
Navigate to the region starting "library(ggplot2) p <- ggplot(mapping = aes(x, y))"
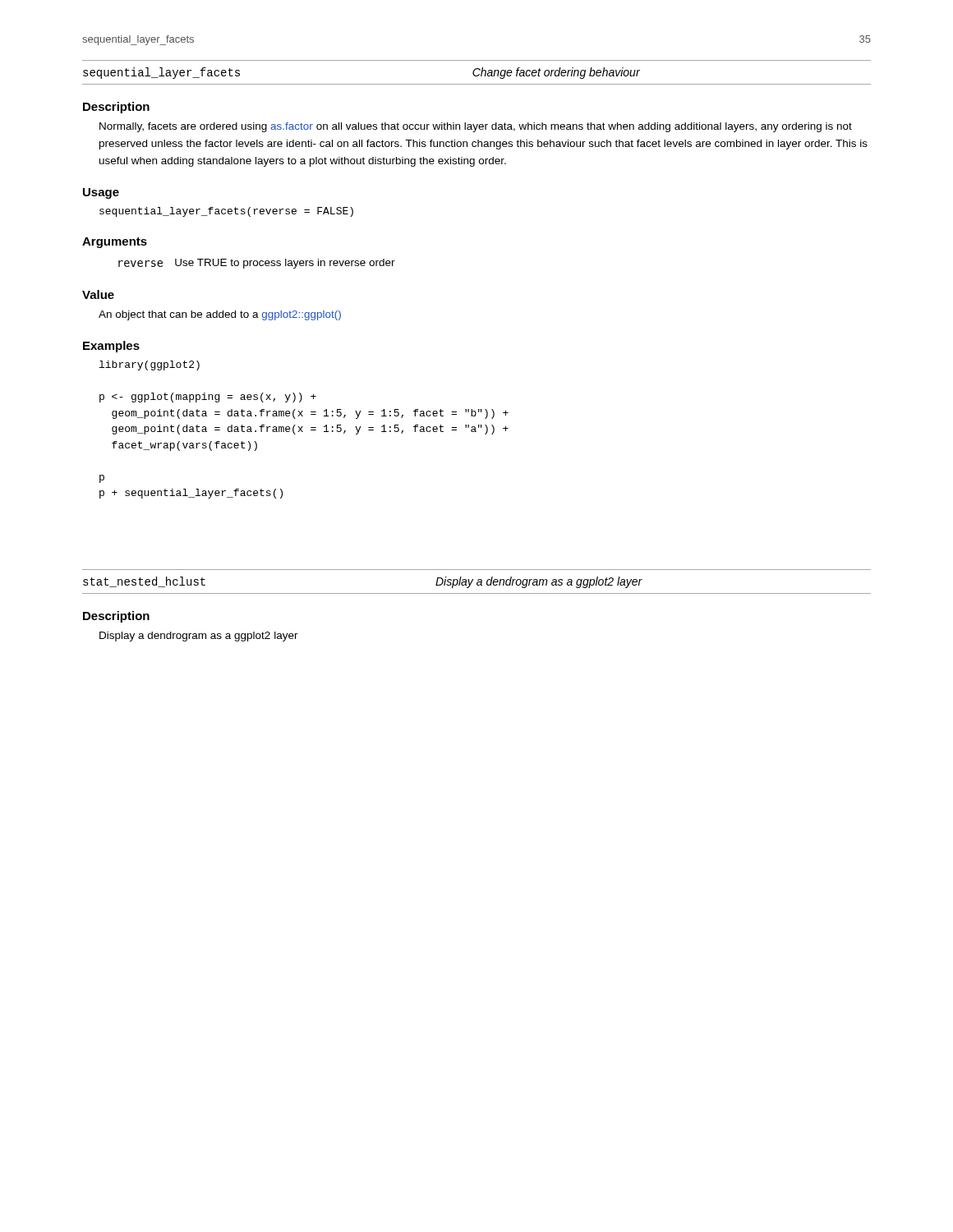[x=485, y=429]
